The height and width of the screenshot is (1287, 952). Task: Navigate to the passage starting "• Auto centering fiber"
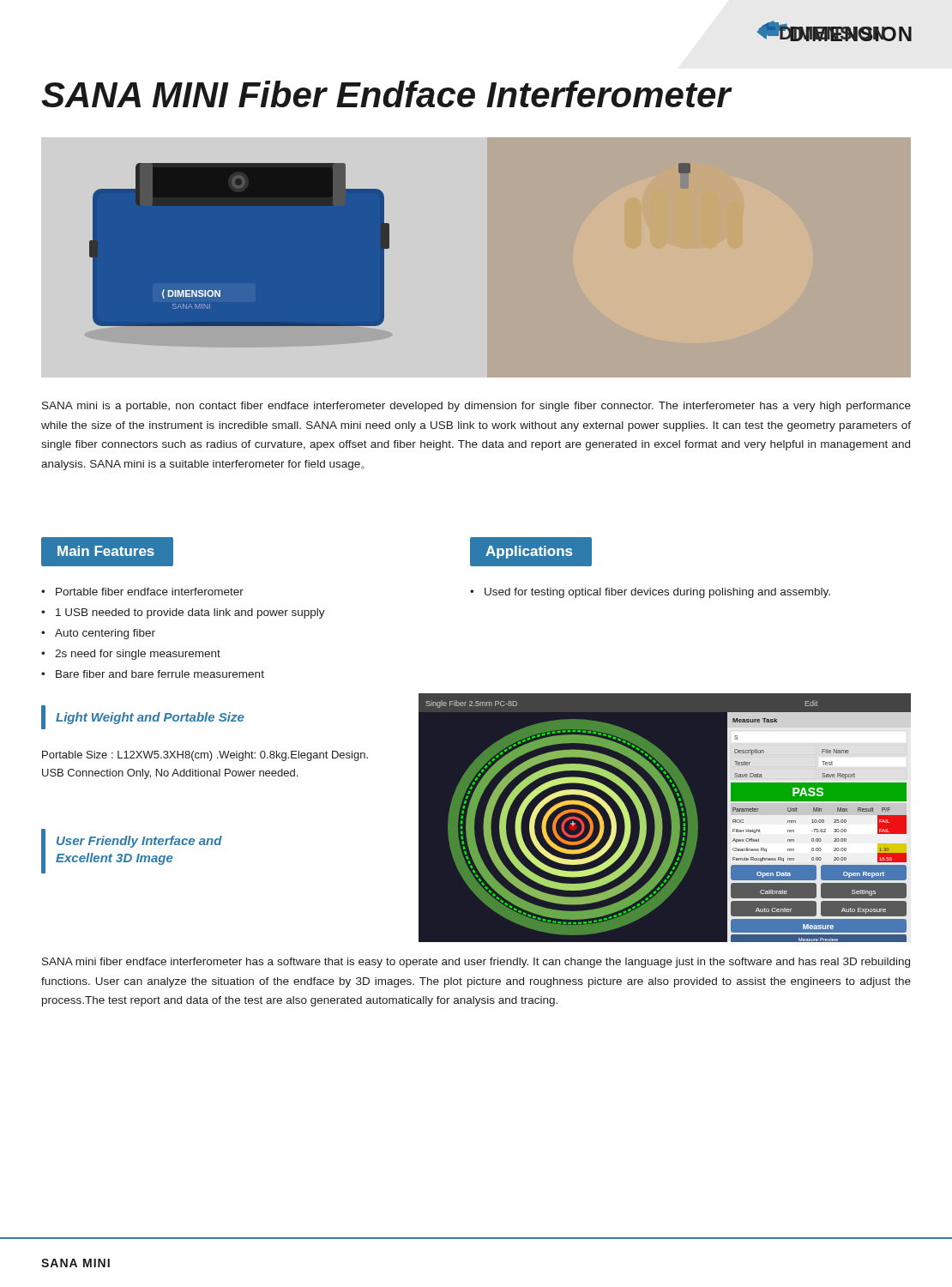(98, 633)
